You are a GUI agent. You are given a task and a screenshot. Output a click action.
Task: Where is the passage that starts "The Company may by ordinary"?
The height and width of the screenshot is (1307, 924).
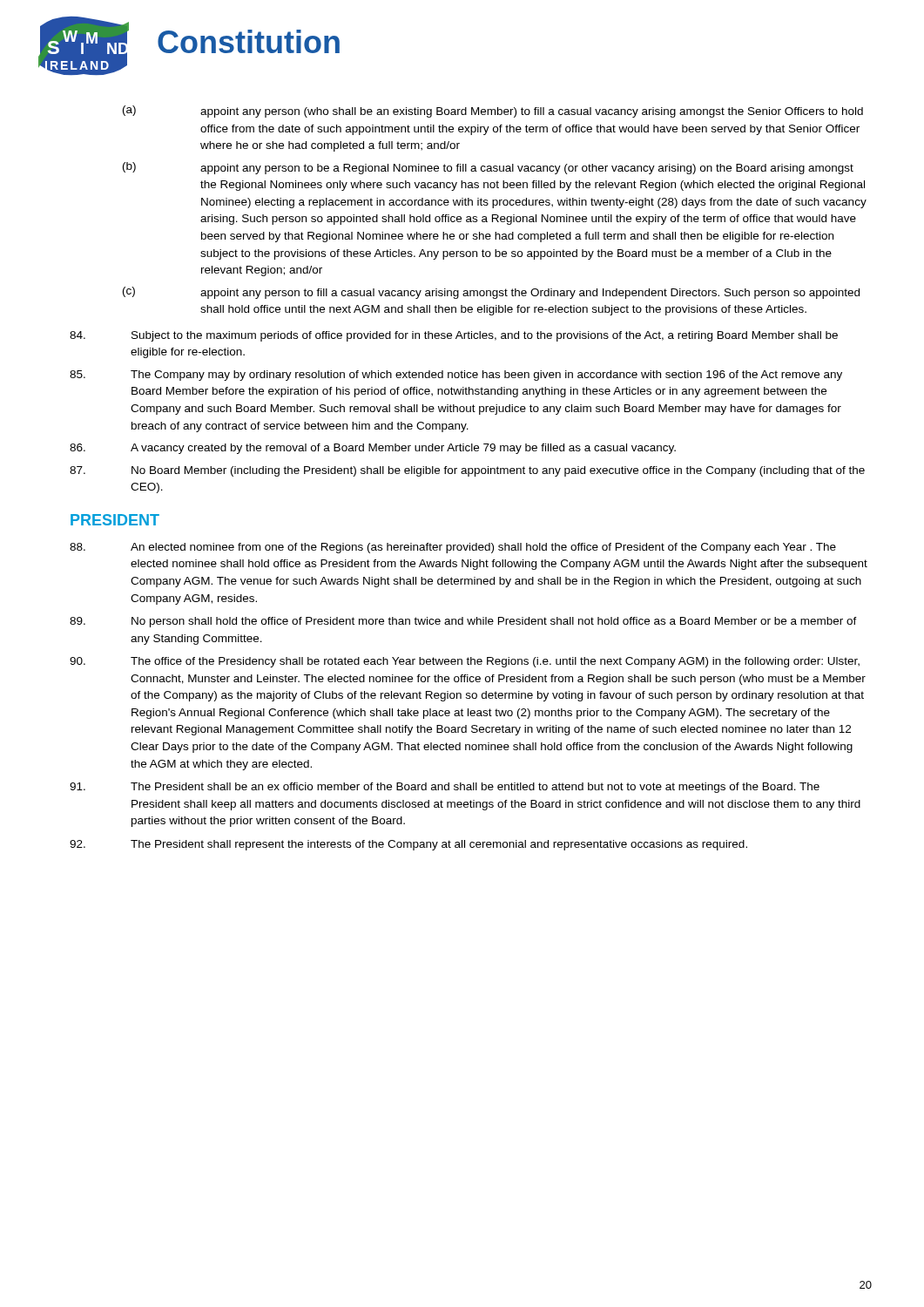471,400
